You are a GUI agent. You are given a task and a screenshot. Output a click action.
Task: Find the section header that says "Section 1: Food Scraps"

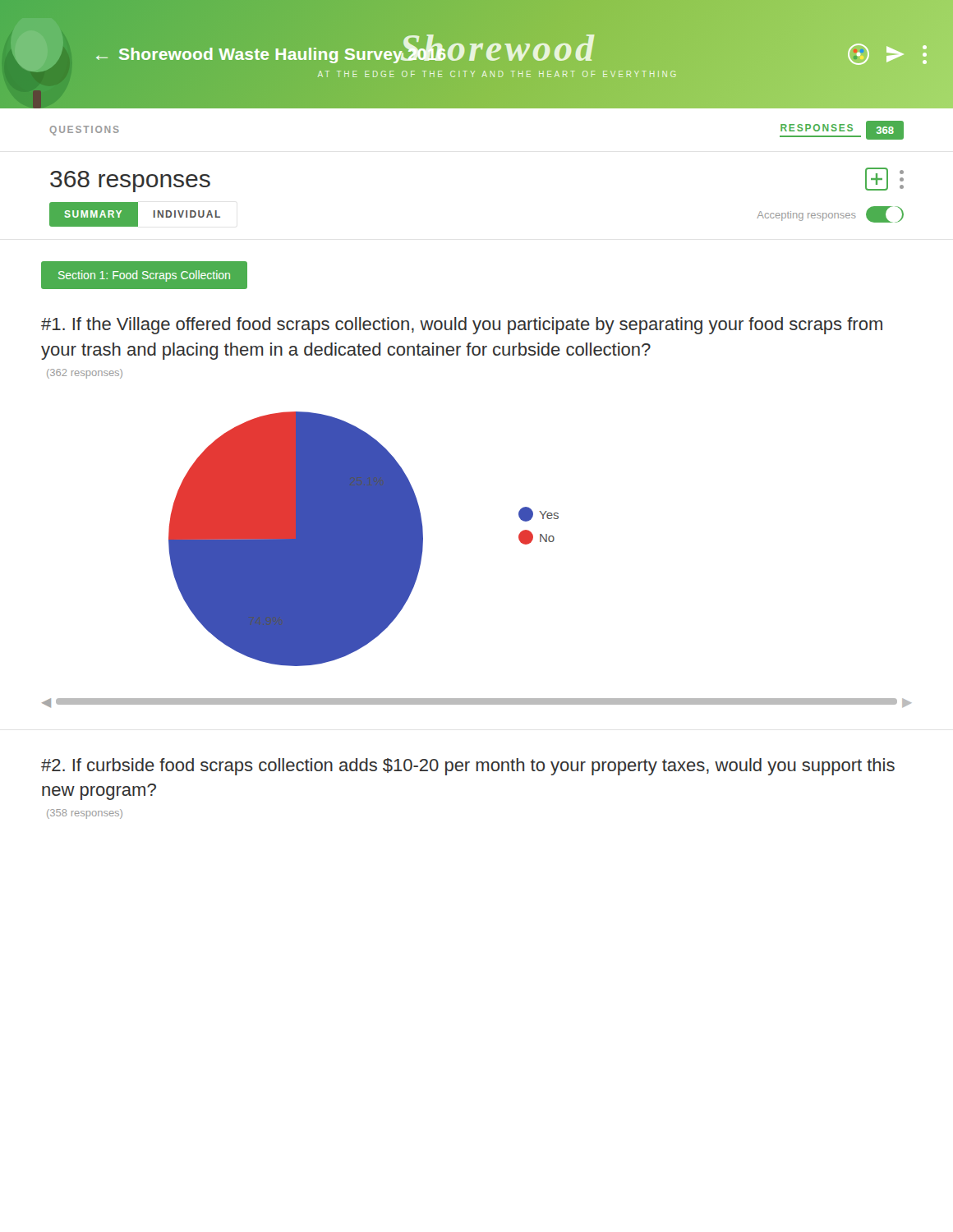144,275
